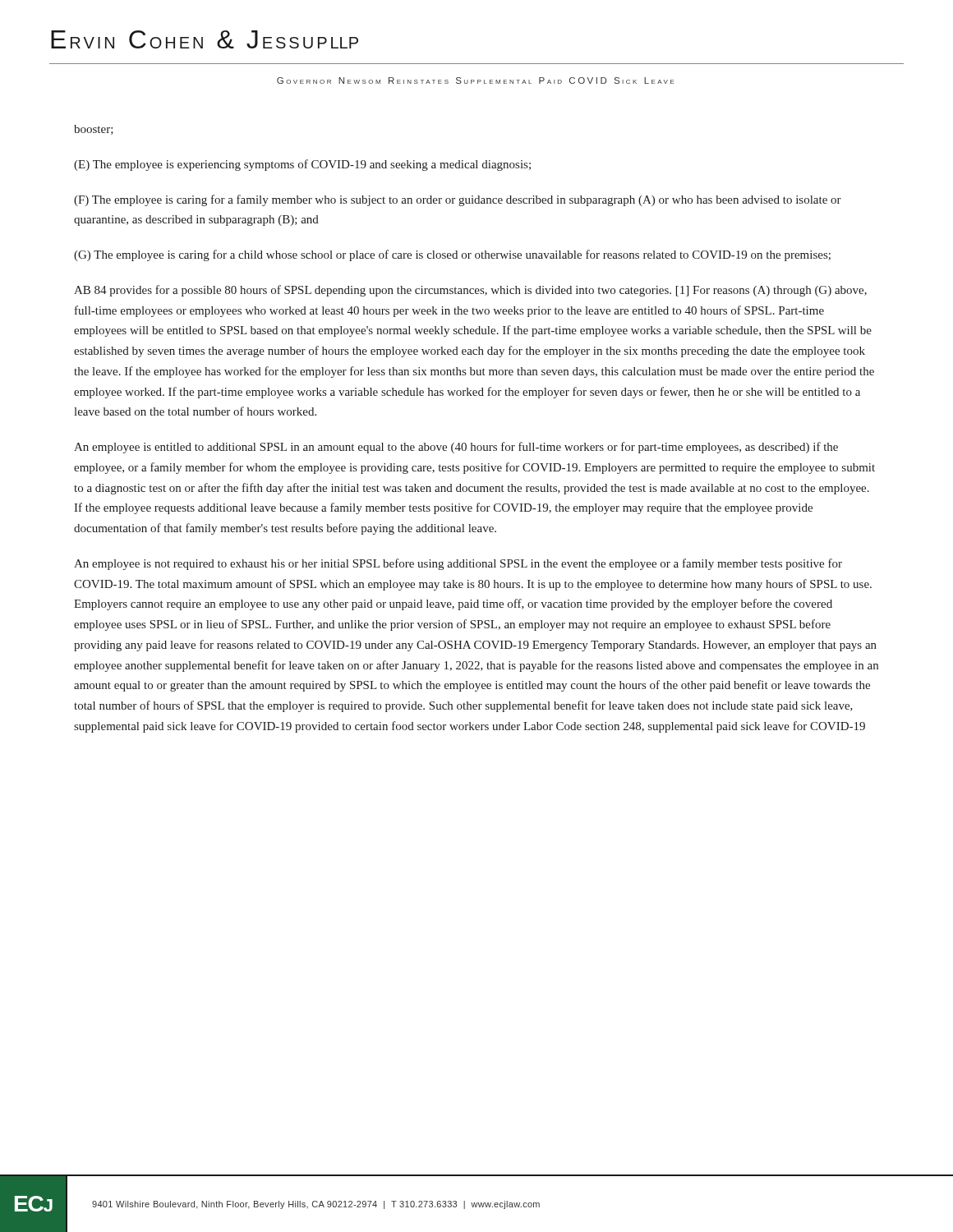Point to the region starting "An employee is entitled"
The width and height of the screenshot is (953, 1232).
point(474,487)
